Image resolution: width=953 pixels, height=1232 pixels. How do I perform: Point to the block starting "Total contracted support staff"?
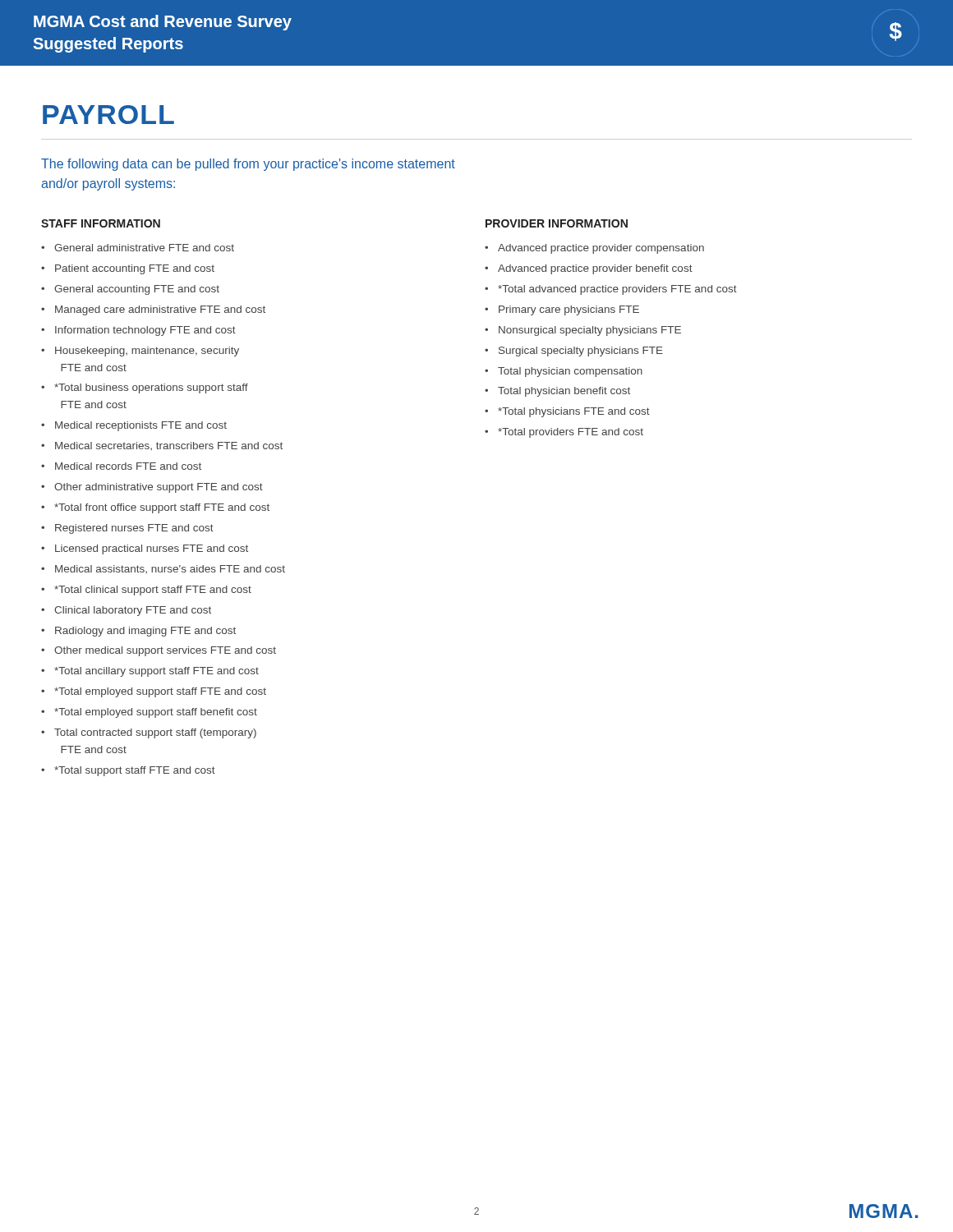click(x=156, y=741)
